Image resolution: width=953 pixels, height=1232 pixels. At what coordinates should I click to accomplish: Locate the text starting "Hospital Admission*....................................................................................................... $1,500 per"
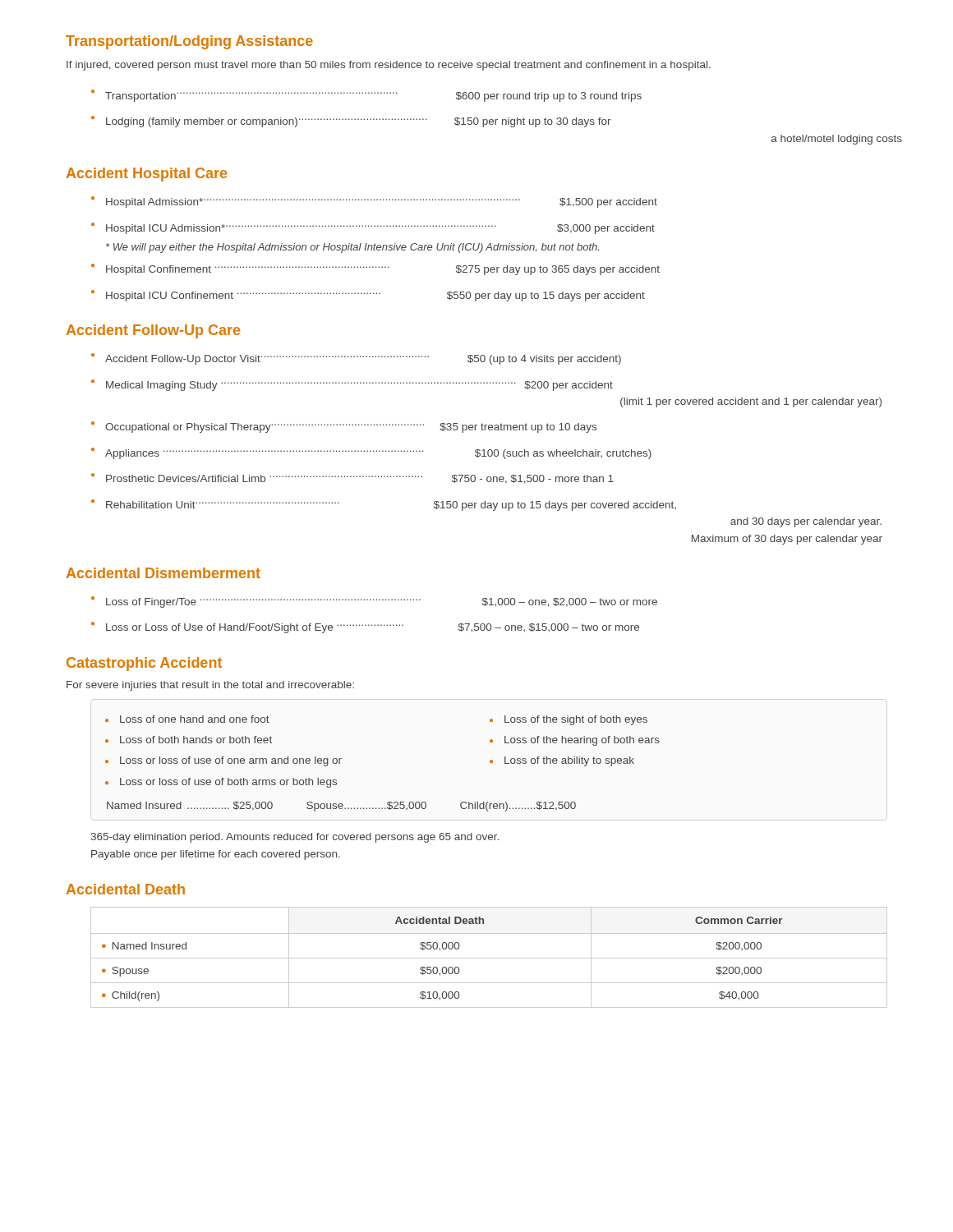381,199
